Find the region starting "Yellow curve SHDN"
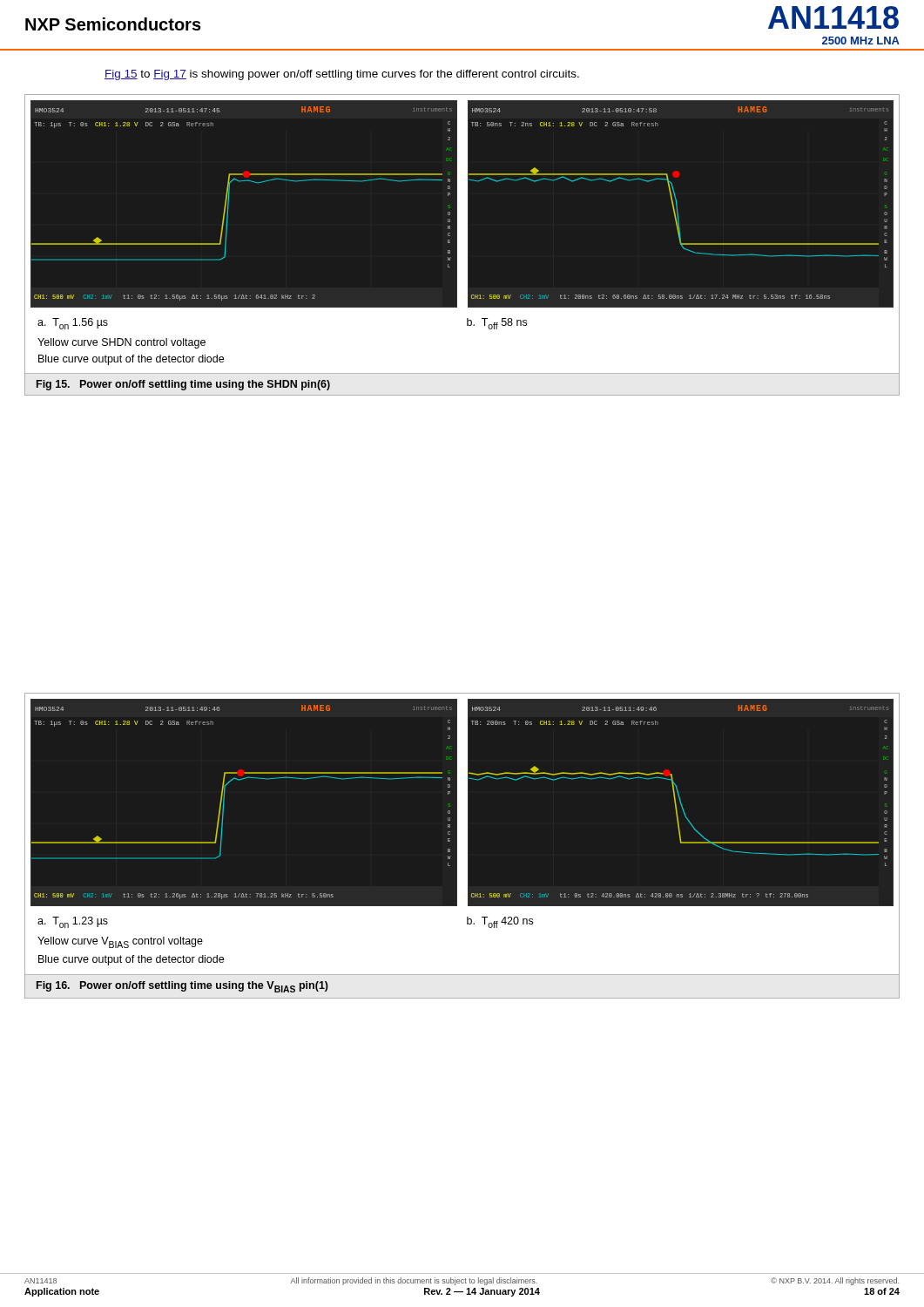This screenshot has width=924, height=1307. pos(131,350)
